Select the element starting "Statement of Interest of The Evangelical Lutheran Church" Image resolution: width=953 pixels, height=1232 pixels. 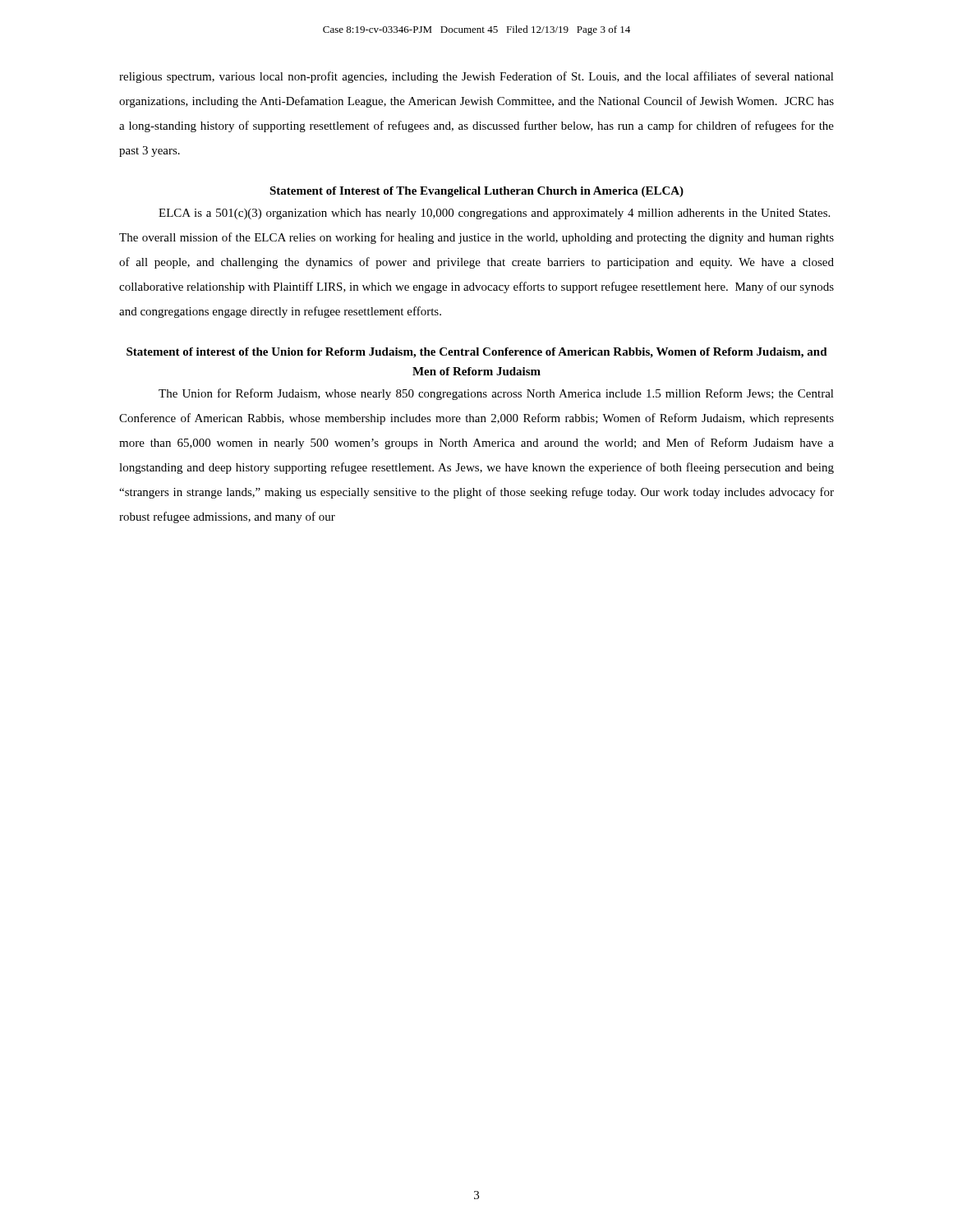point(476,191)
